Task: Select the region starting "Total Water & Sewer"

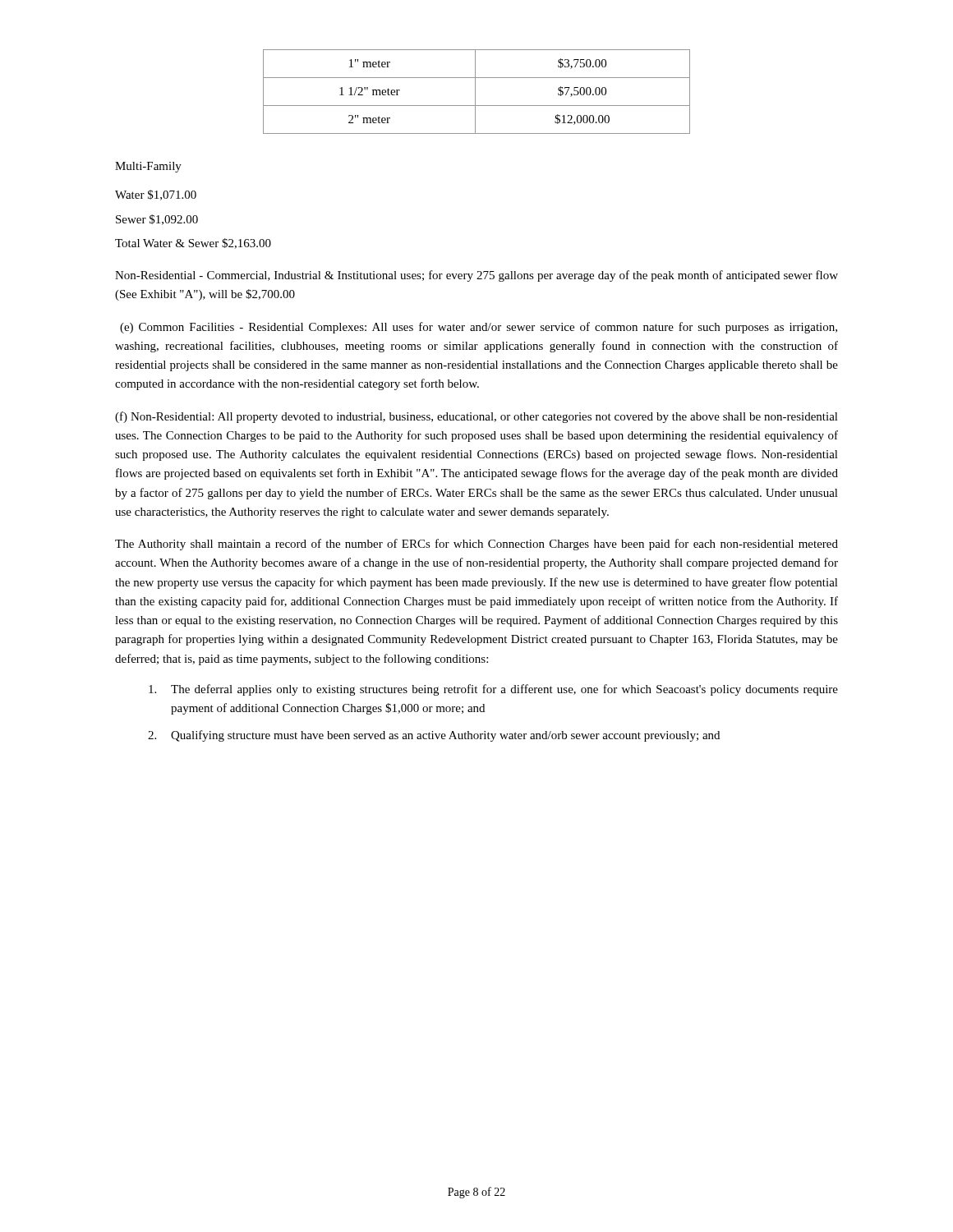Action: [193, 243]
